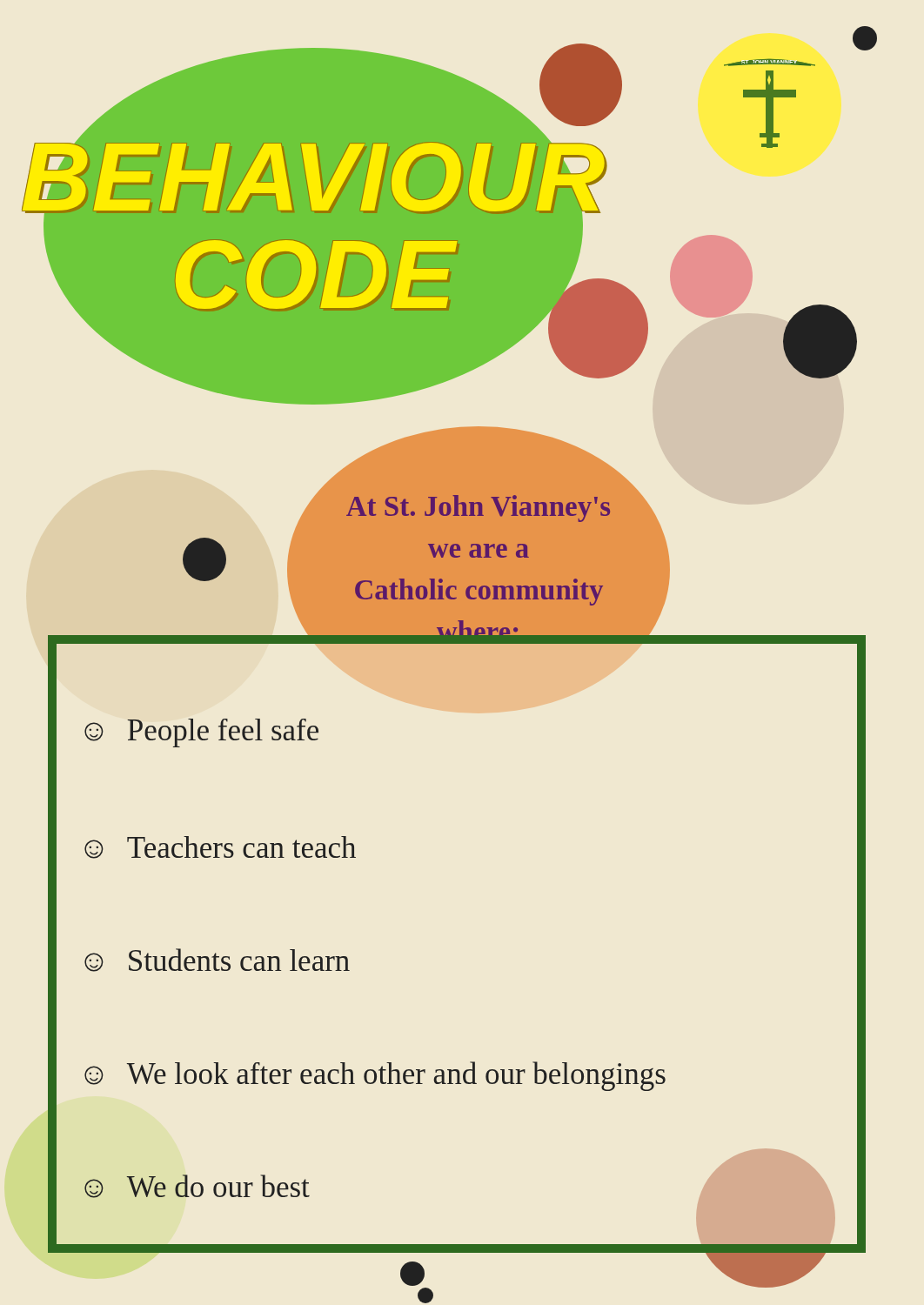Image resolution: width=924 pixels, height=1305 pixels.
Task: Where does it say "☺ People feel safe"?
Action: 199,731
